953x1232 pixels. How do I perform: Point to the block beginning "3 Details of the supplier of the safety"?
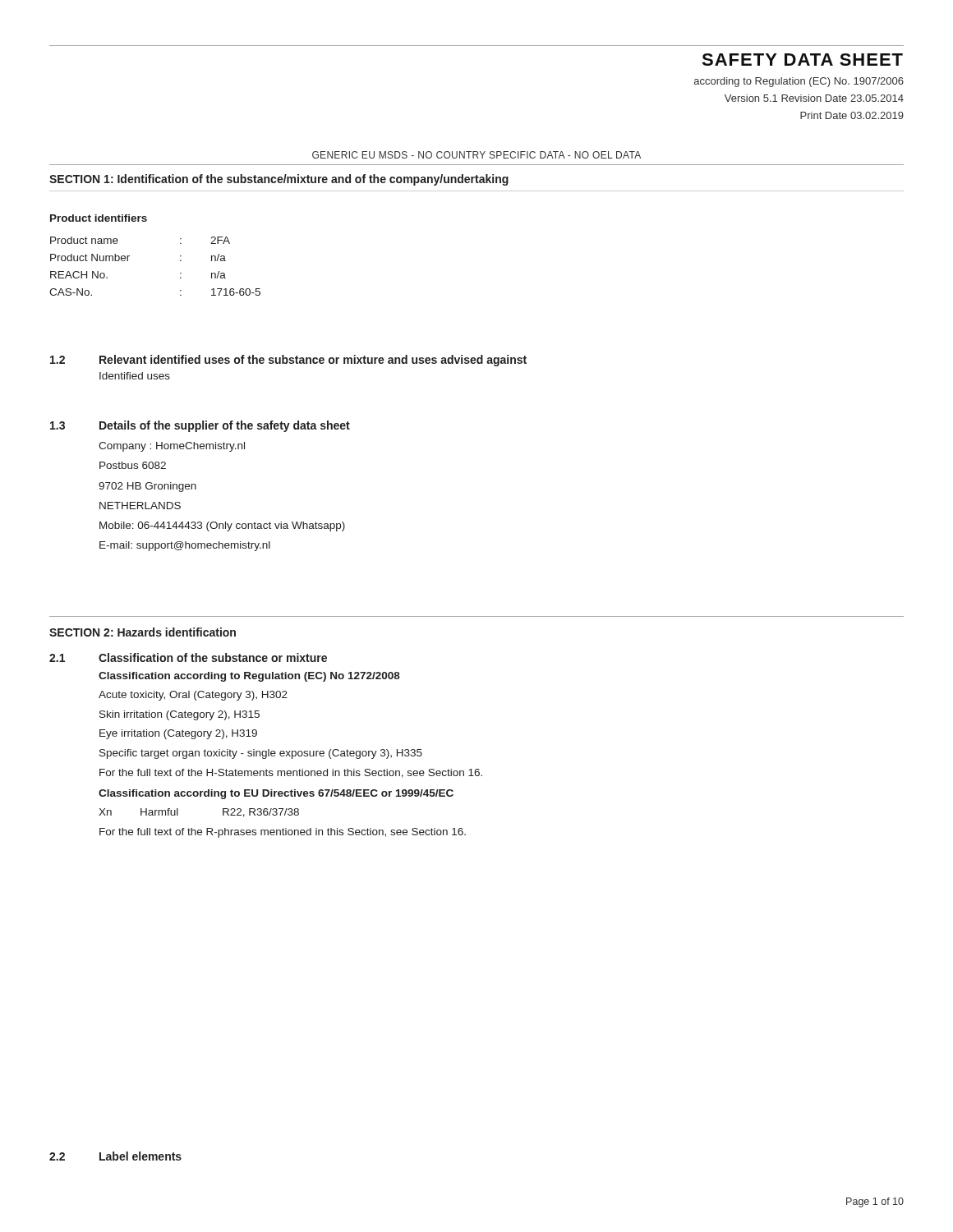[200, 426]
